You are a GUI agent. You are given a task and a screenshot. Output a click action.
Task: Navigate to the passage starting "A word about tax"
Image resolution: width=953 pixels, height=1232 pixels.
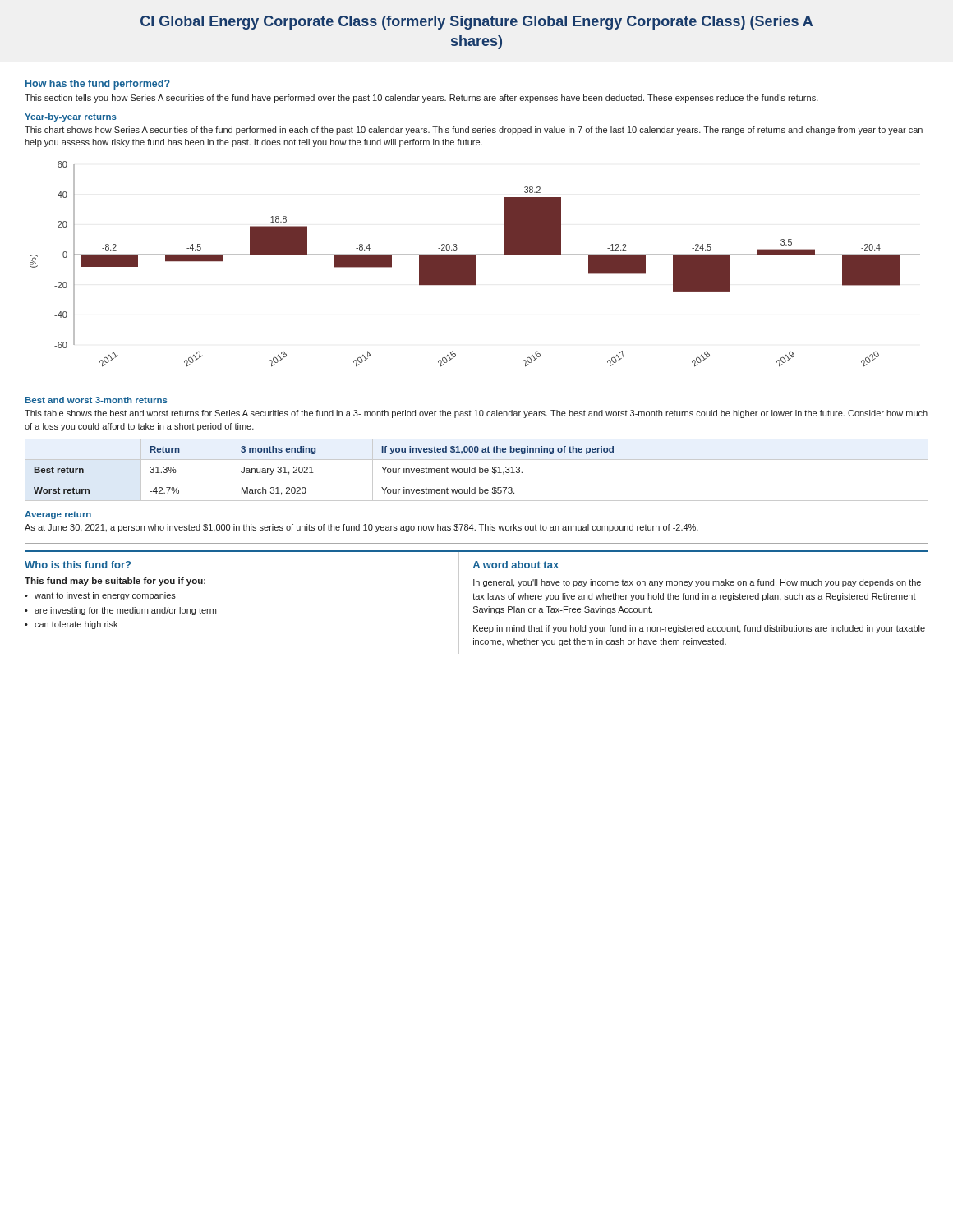click(x=516, y=565)
